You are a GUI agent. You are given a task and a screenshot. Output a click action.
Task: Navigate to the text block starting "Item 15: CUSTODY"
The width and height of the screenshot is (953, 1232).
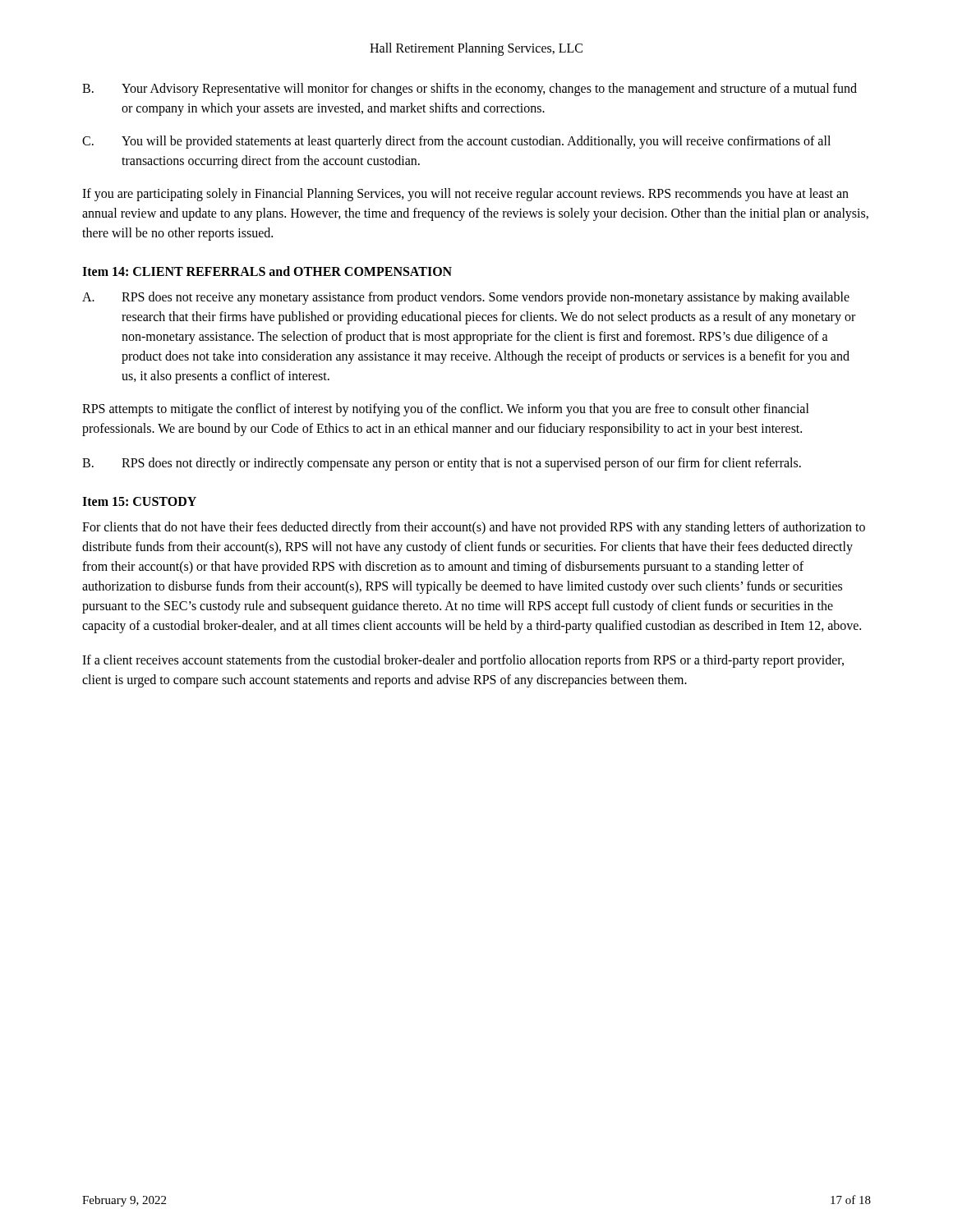139,501
